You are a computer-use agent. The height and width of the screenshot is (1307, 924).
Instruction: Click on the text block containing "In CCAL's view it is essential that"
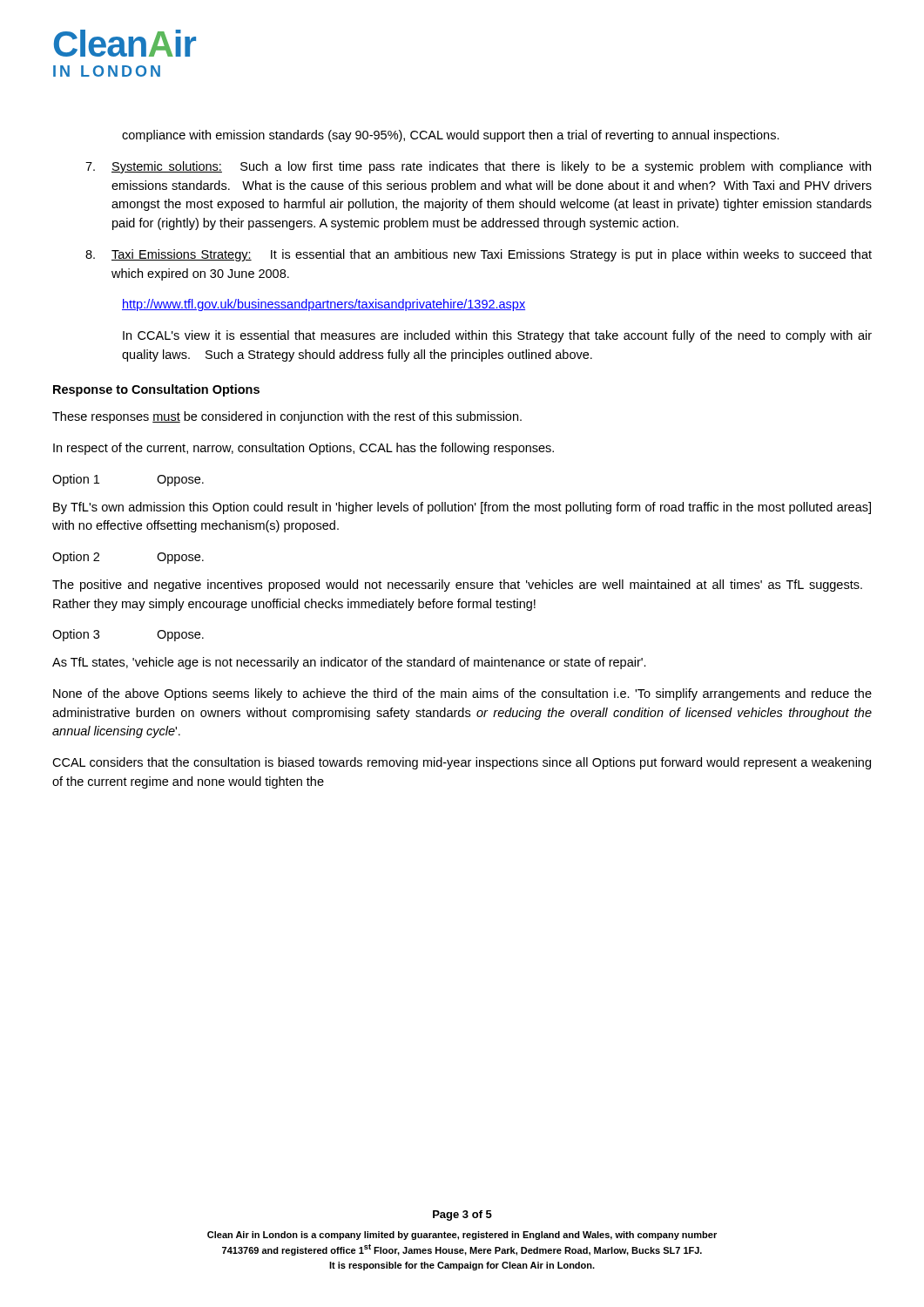(x=497, y=345)
